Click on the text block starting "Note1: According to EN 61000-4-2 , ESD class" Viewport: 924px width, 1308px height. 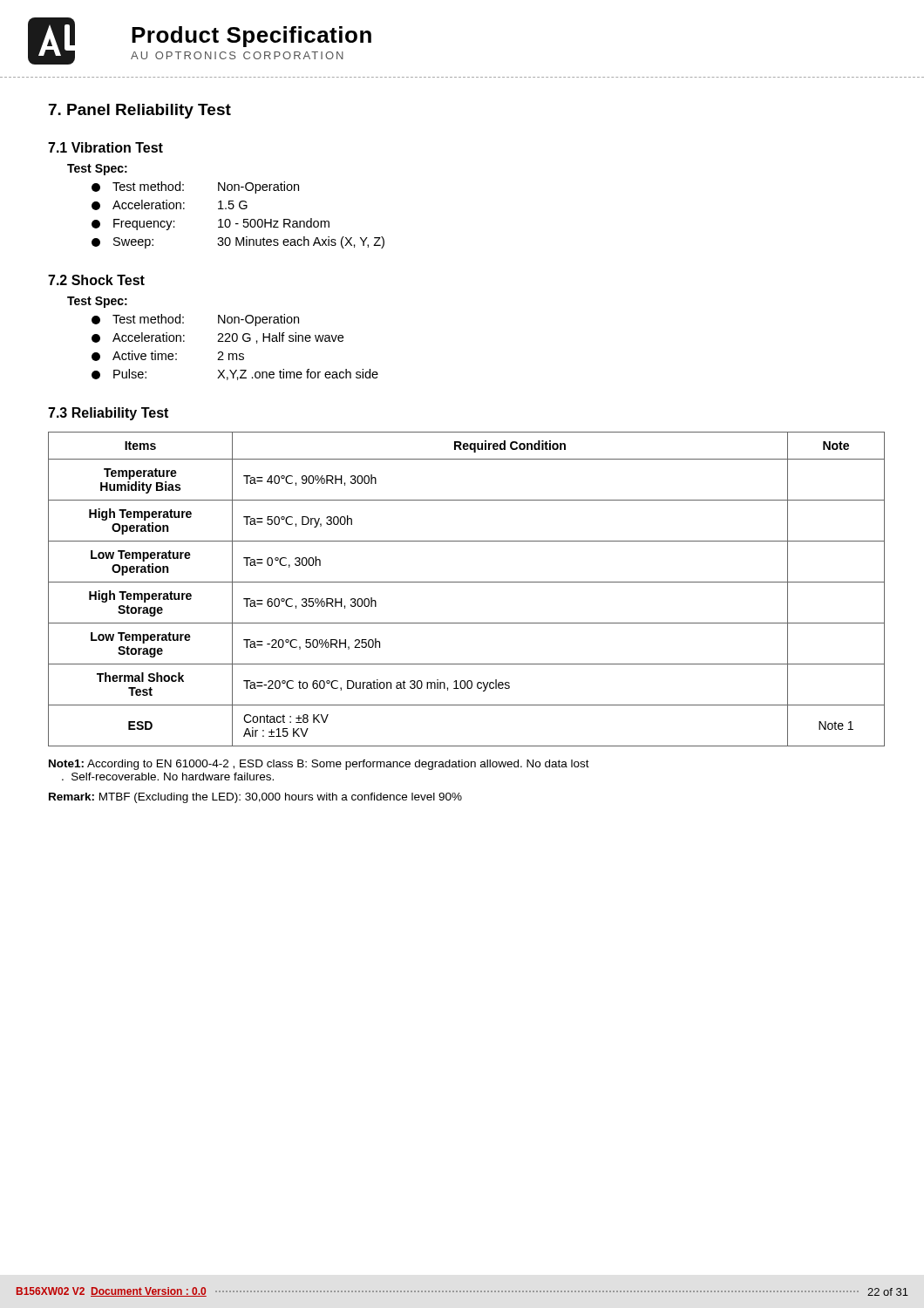point(318,770)
